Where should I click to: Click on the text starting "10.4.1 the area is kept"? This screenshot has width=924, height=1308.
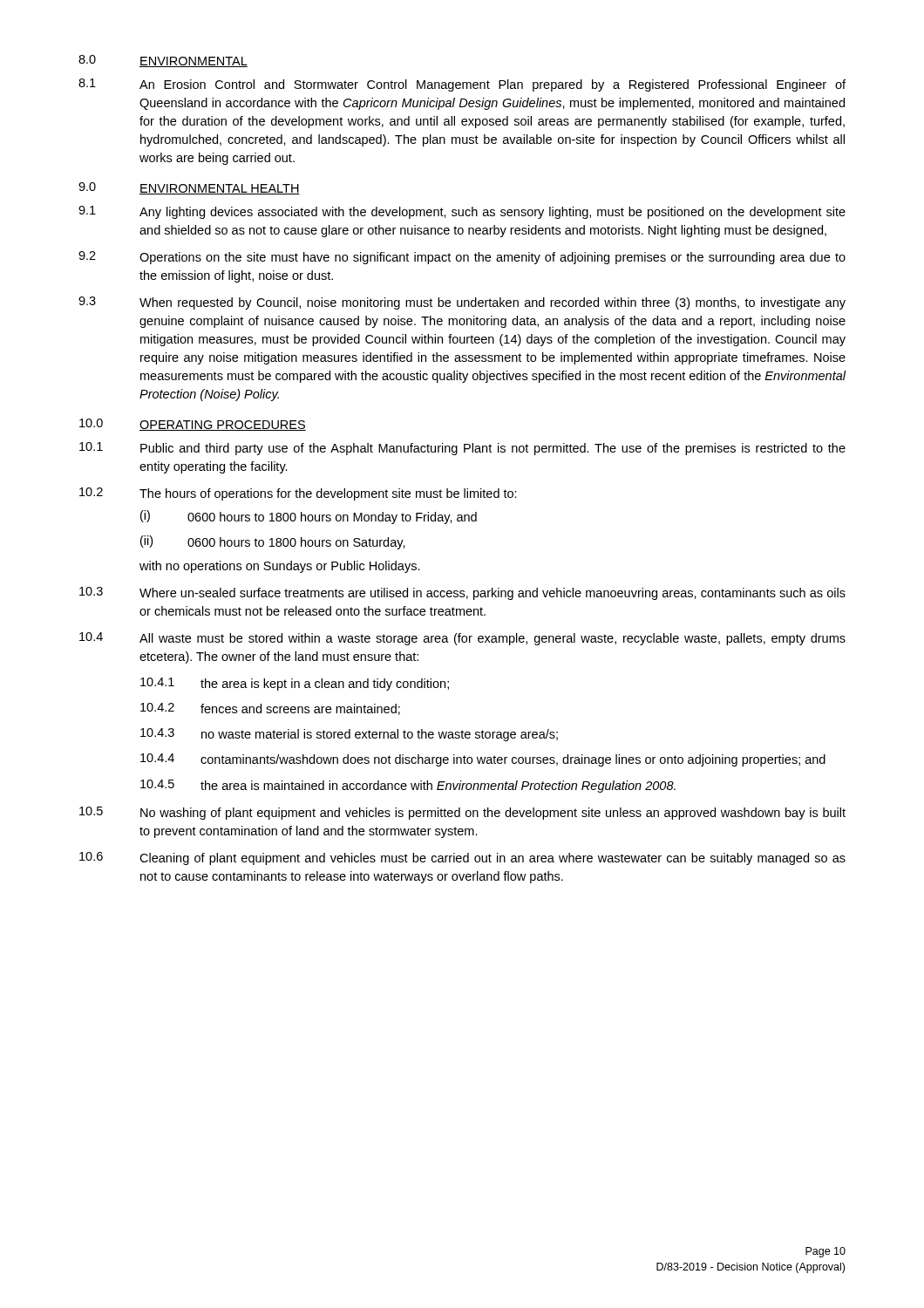click(x=295, y=684)
